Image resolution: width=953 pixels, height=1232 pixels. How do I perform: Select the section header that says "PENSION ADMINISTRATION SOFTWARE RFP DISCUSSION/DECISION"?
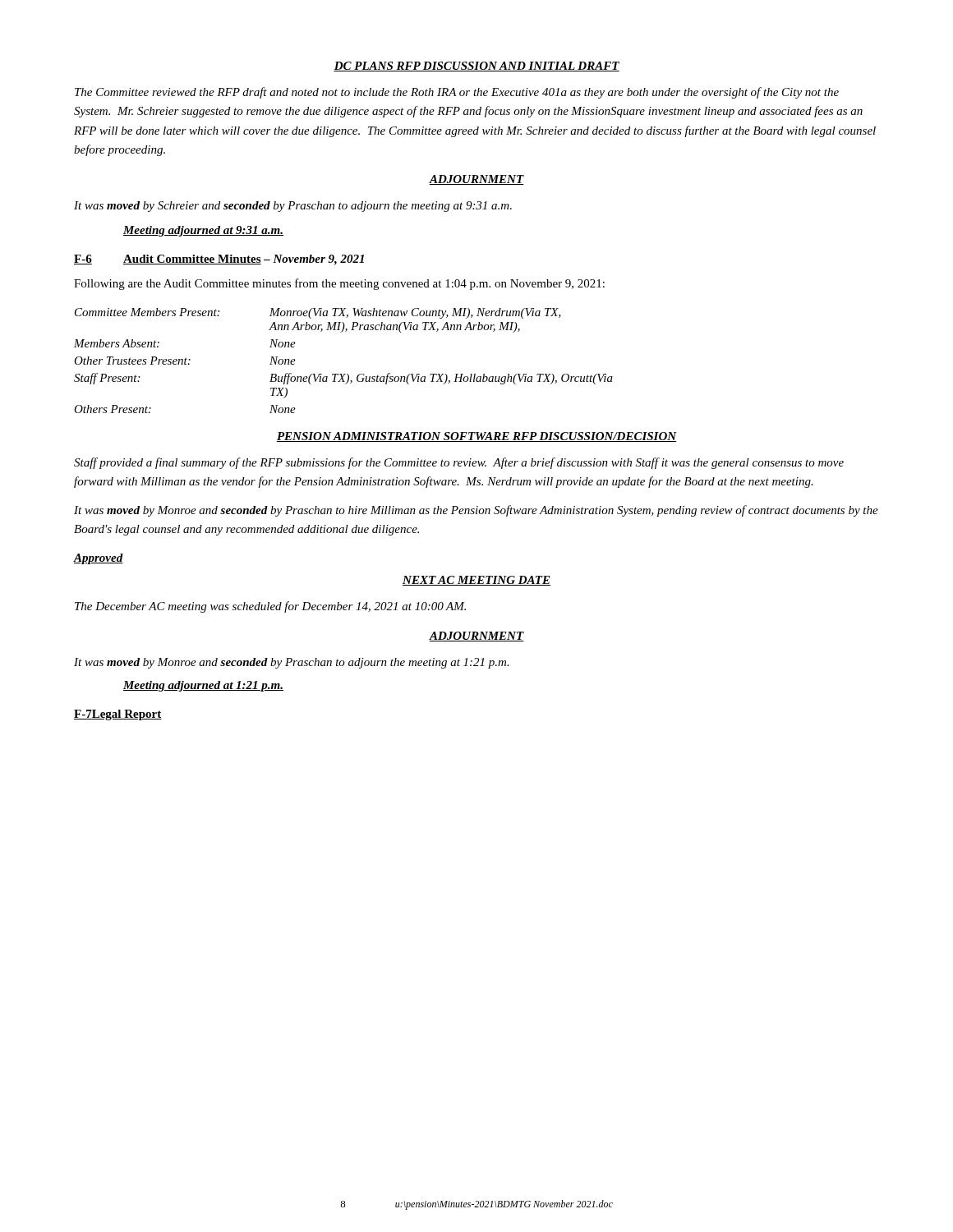[x=476, y=436]
